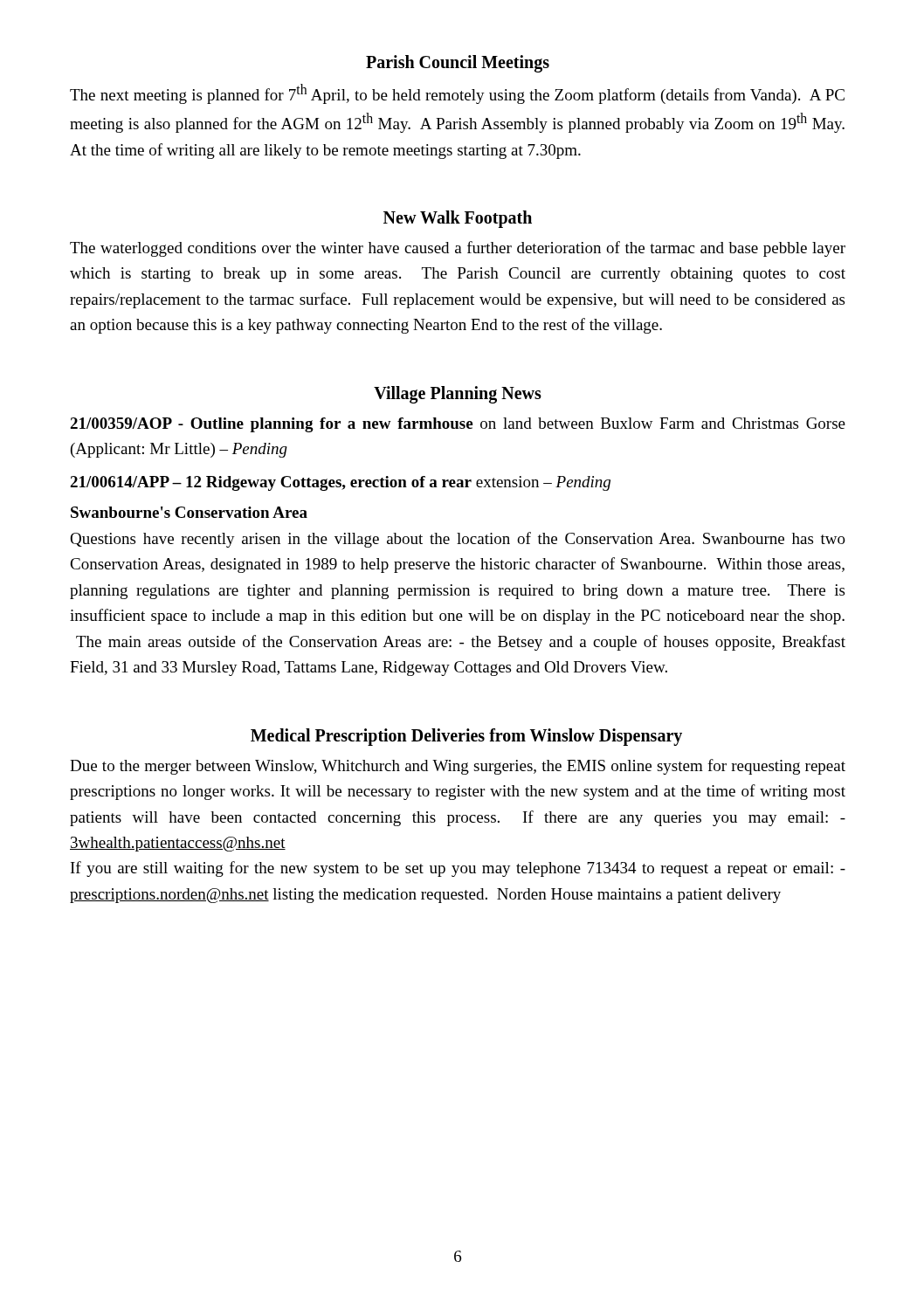The height and width of the screenshot is (1310, 924).
Task: Point to the block starting "Village Planning News"
Action: [x=458, y=393]
